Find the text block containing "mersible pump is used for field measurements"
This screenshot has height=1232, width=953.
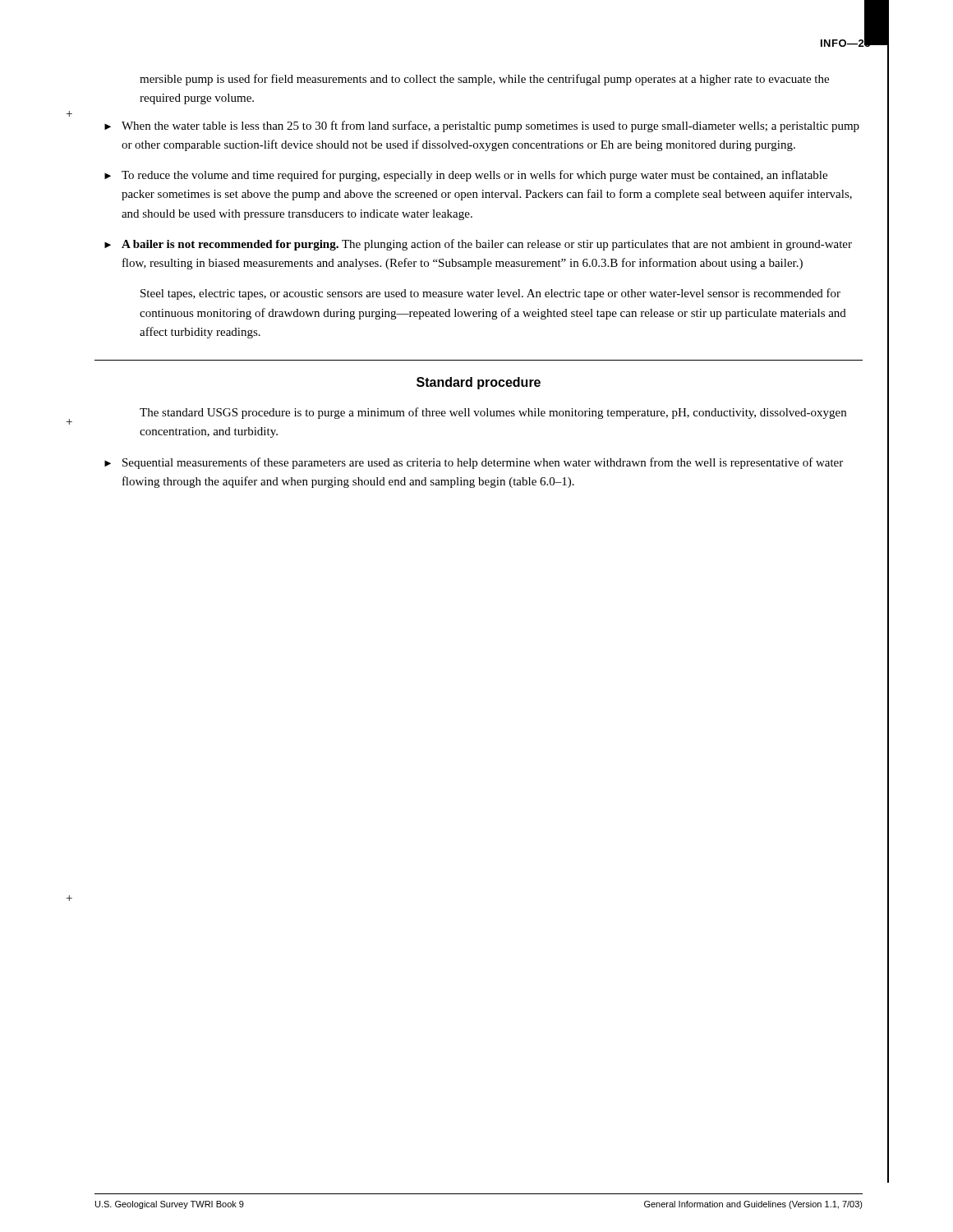pos(485,88)
